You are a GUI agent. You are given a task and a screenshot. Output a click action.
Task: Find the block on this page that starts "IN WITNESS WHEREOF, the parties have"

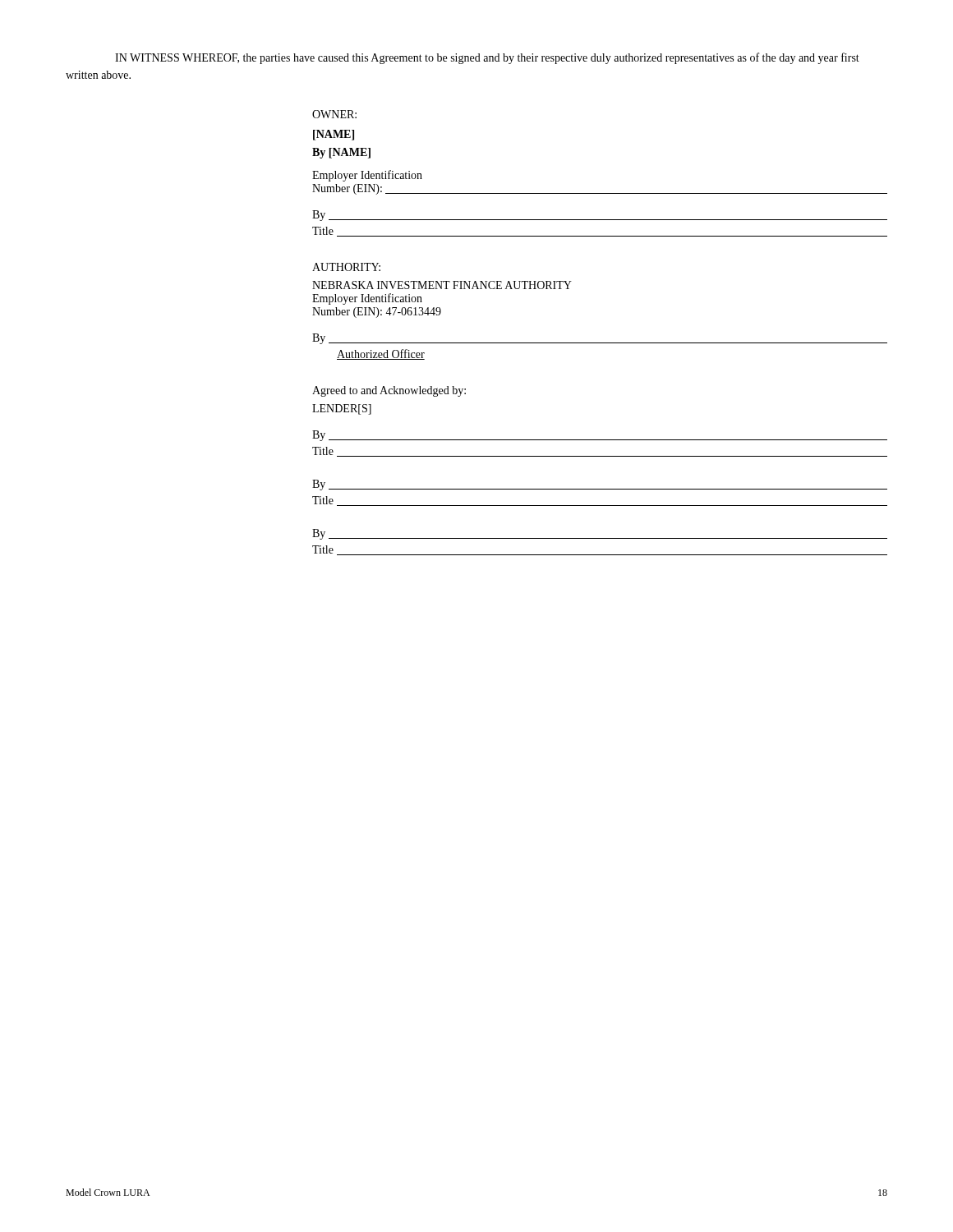click(476, 67)
